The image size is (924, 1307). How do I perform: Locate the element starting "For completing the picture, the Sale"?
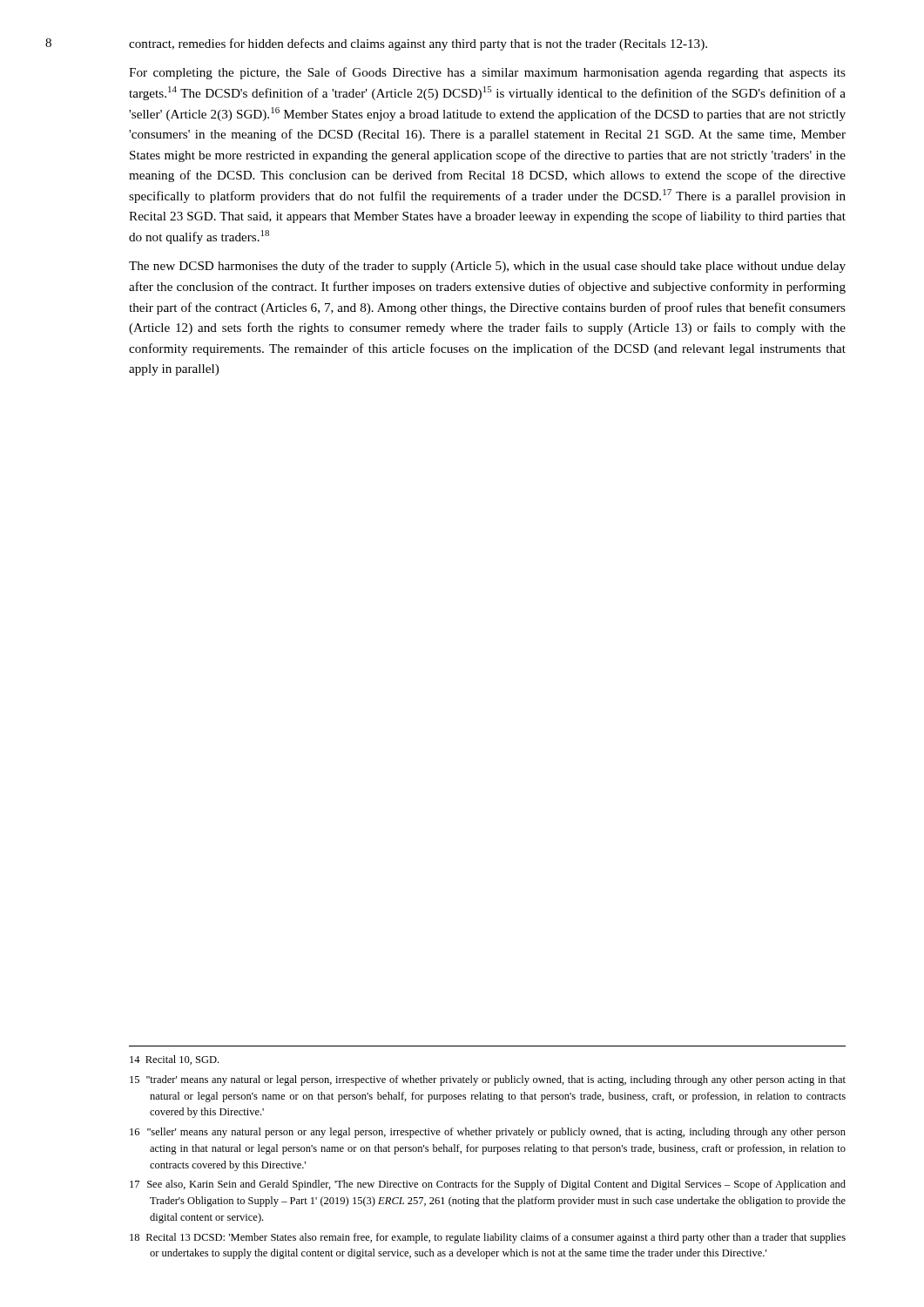point(487,154)
